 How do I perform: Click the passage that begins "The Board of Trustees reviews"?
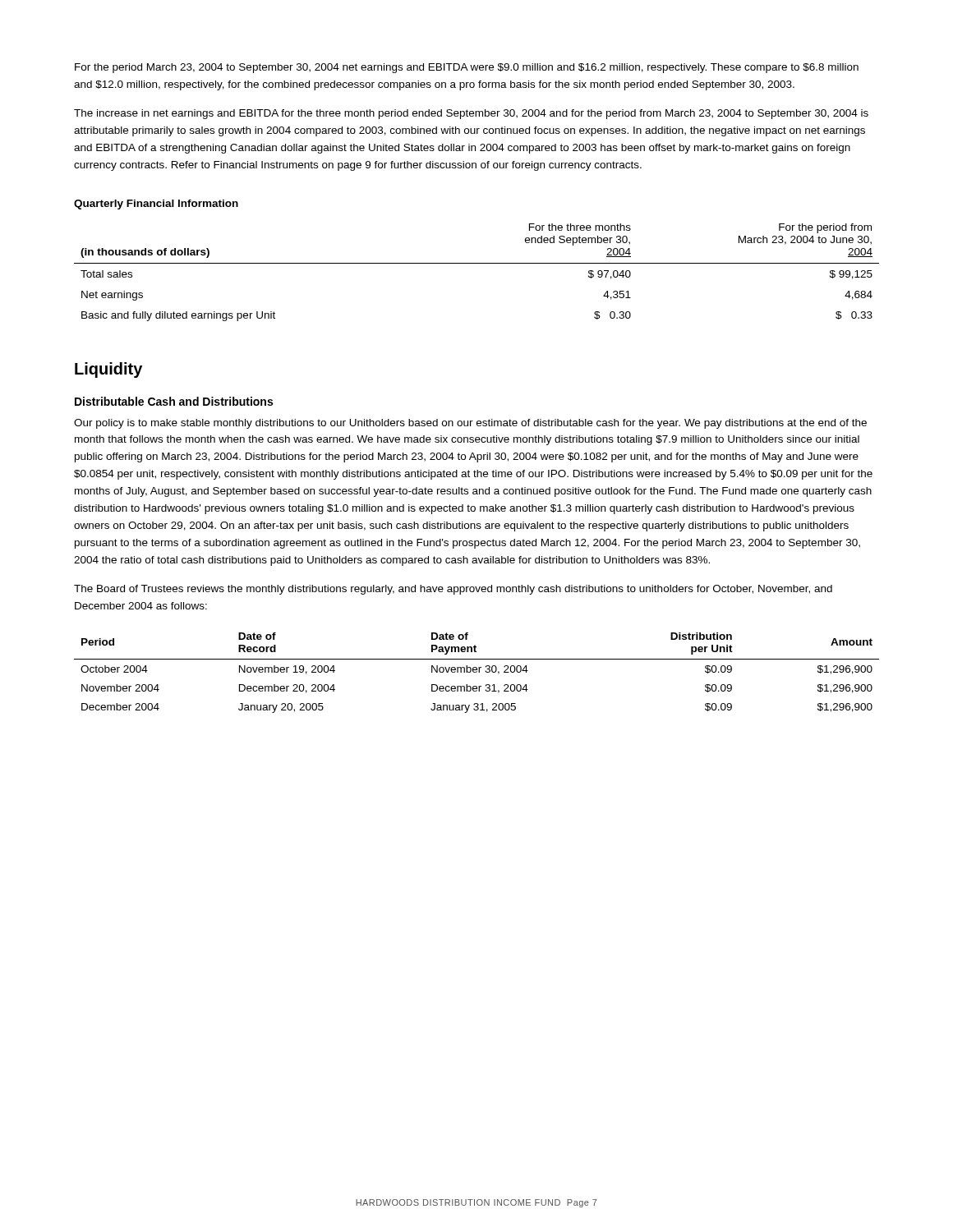[x=453, y=597]
